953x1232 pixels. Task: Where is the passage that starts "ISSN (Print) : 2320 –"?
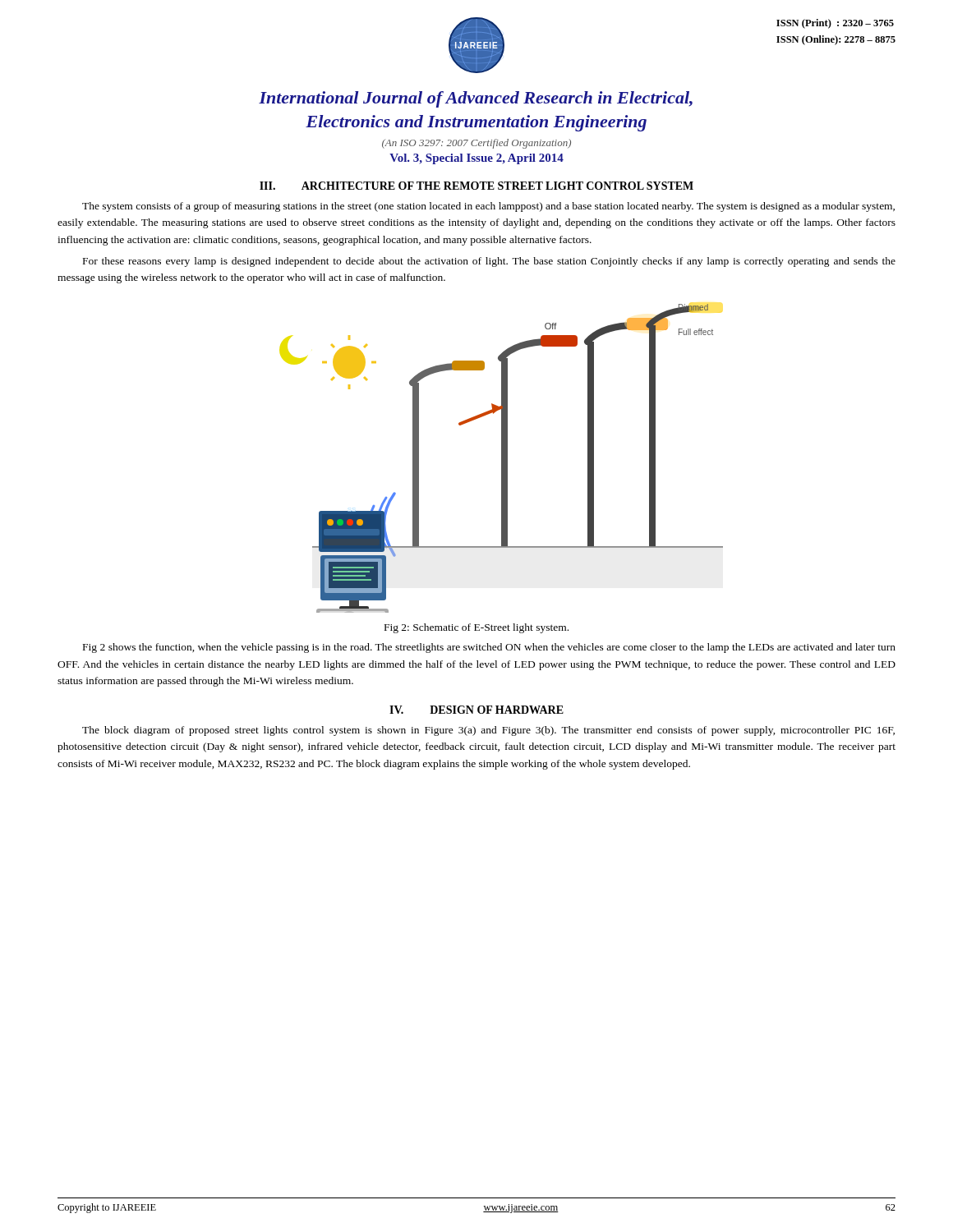coord(836,31)
